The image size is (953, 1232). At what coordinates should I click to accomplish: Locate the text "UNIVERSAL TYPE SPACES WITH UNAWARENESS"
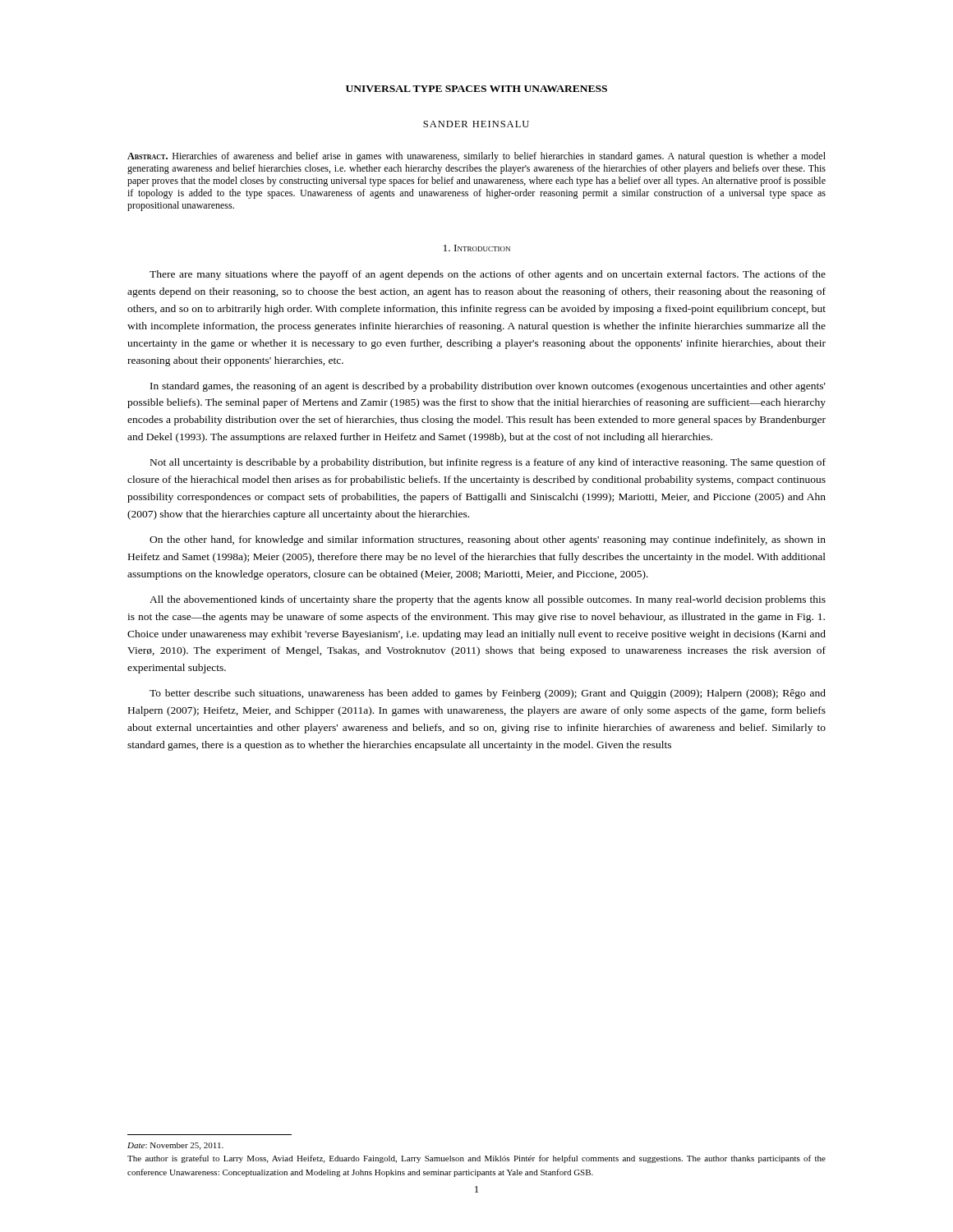click(x=476, y=88)
